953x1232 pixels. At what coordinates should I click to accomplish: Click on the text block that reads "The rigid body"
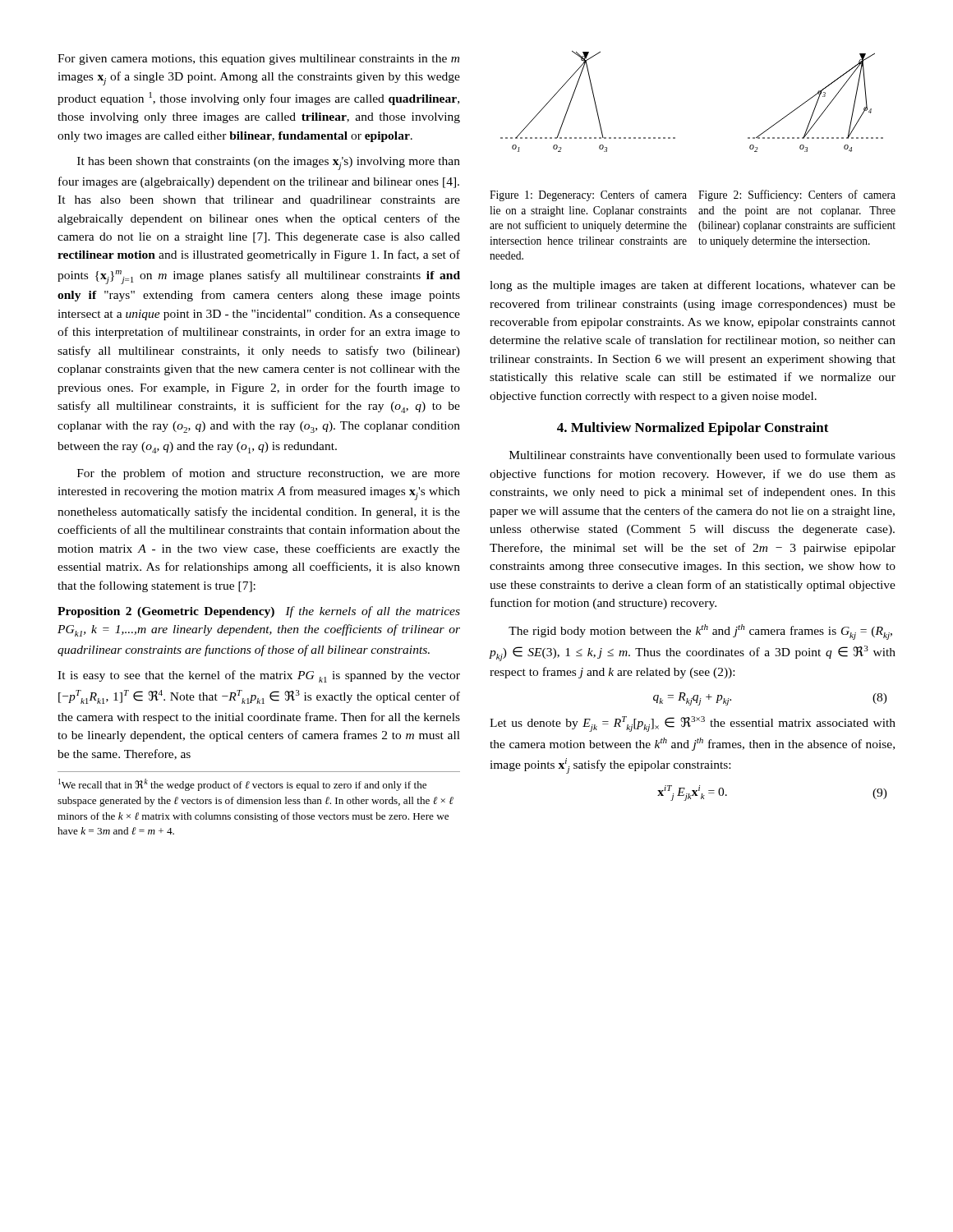(693, 651)
